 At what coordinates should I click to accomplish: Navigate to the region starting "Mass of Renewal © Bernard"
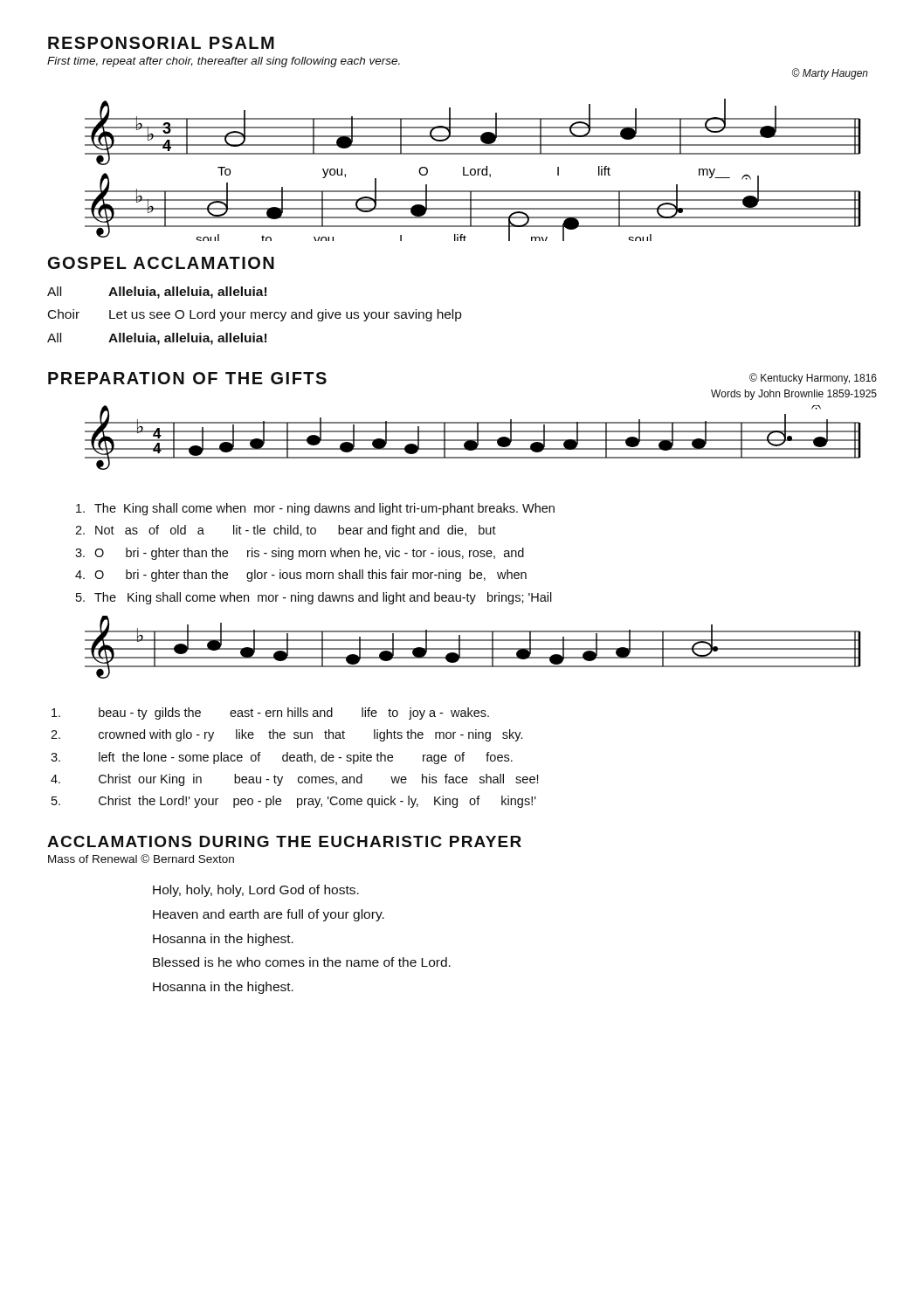click(141, 859)
